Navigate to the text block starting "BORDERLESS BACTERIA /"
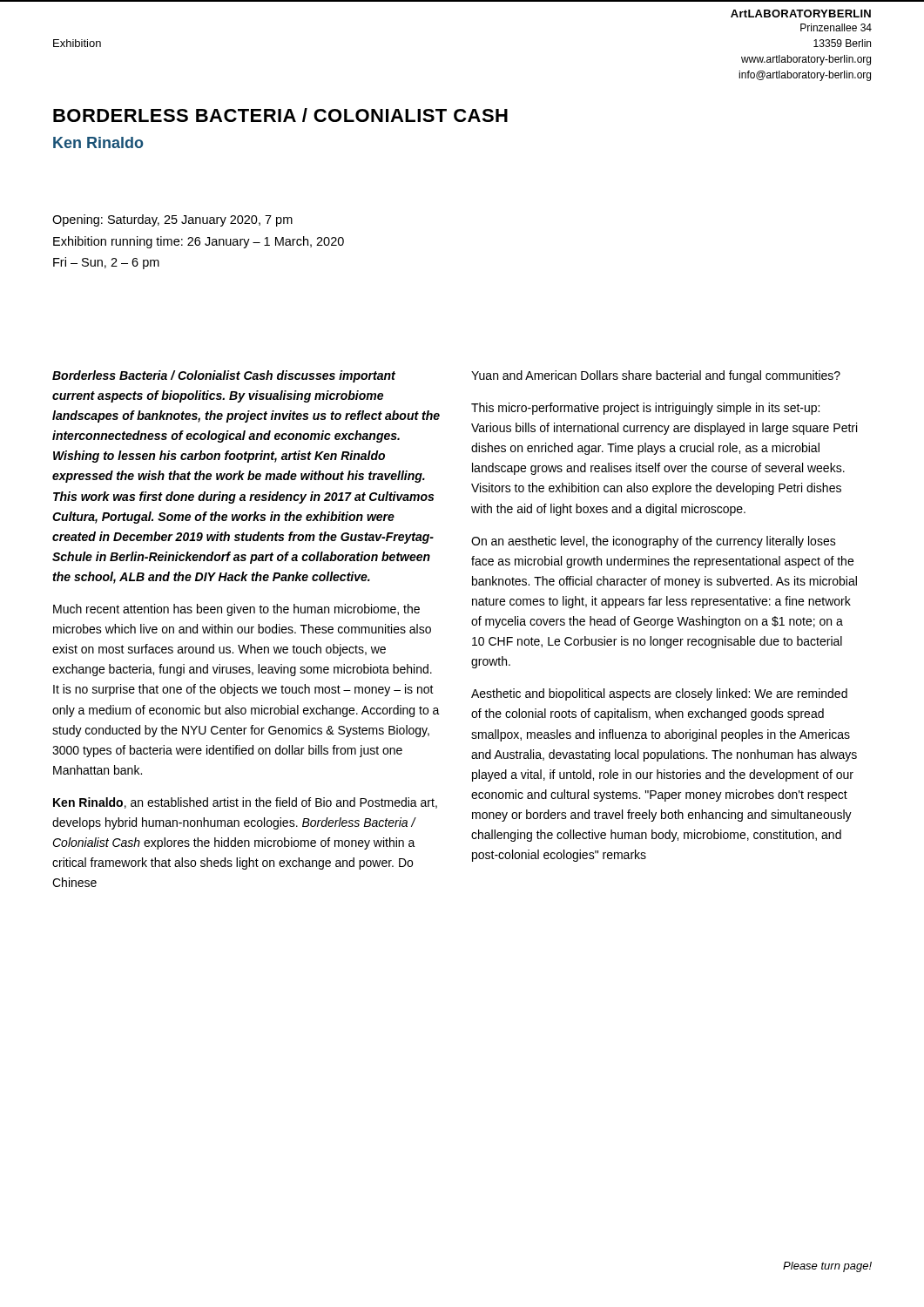924x1307 pixels. tap(281, 115)
